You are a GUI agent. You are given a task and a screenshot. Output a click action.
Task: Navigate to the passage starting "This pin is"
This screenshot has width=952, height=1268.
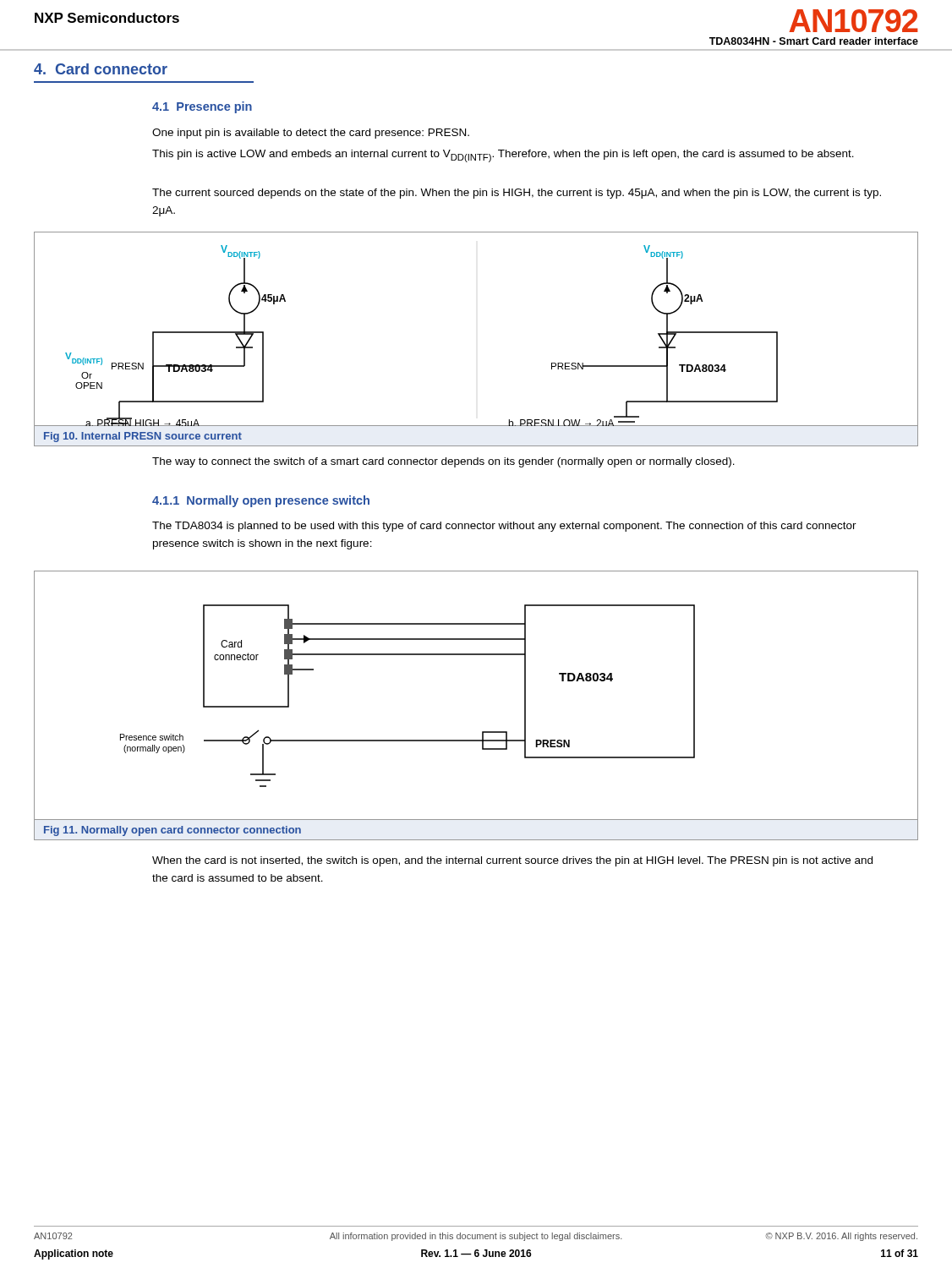503,155
